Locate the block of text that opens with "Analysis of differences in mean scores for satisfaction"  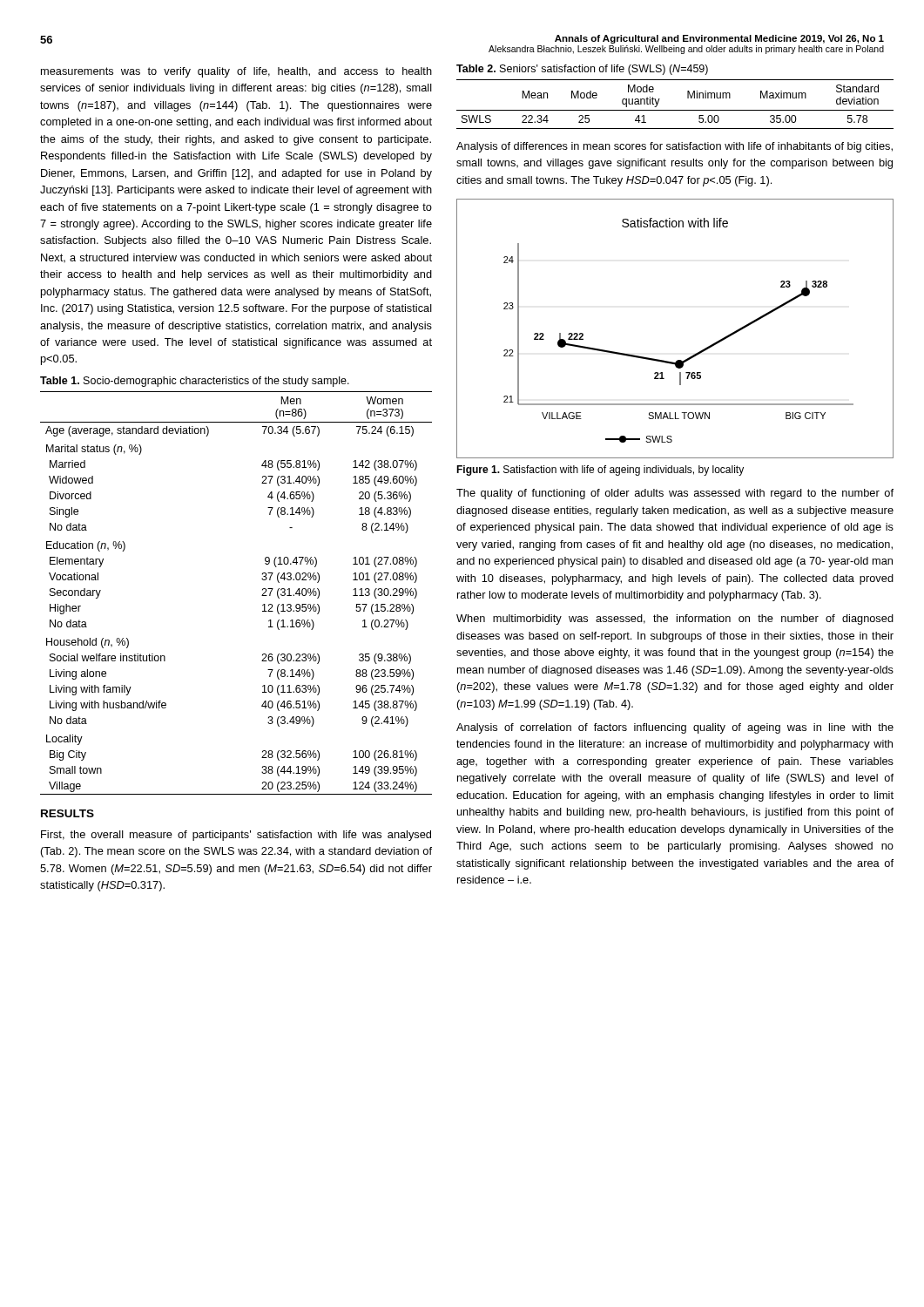click(x=675, y=163)
